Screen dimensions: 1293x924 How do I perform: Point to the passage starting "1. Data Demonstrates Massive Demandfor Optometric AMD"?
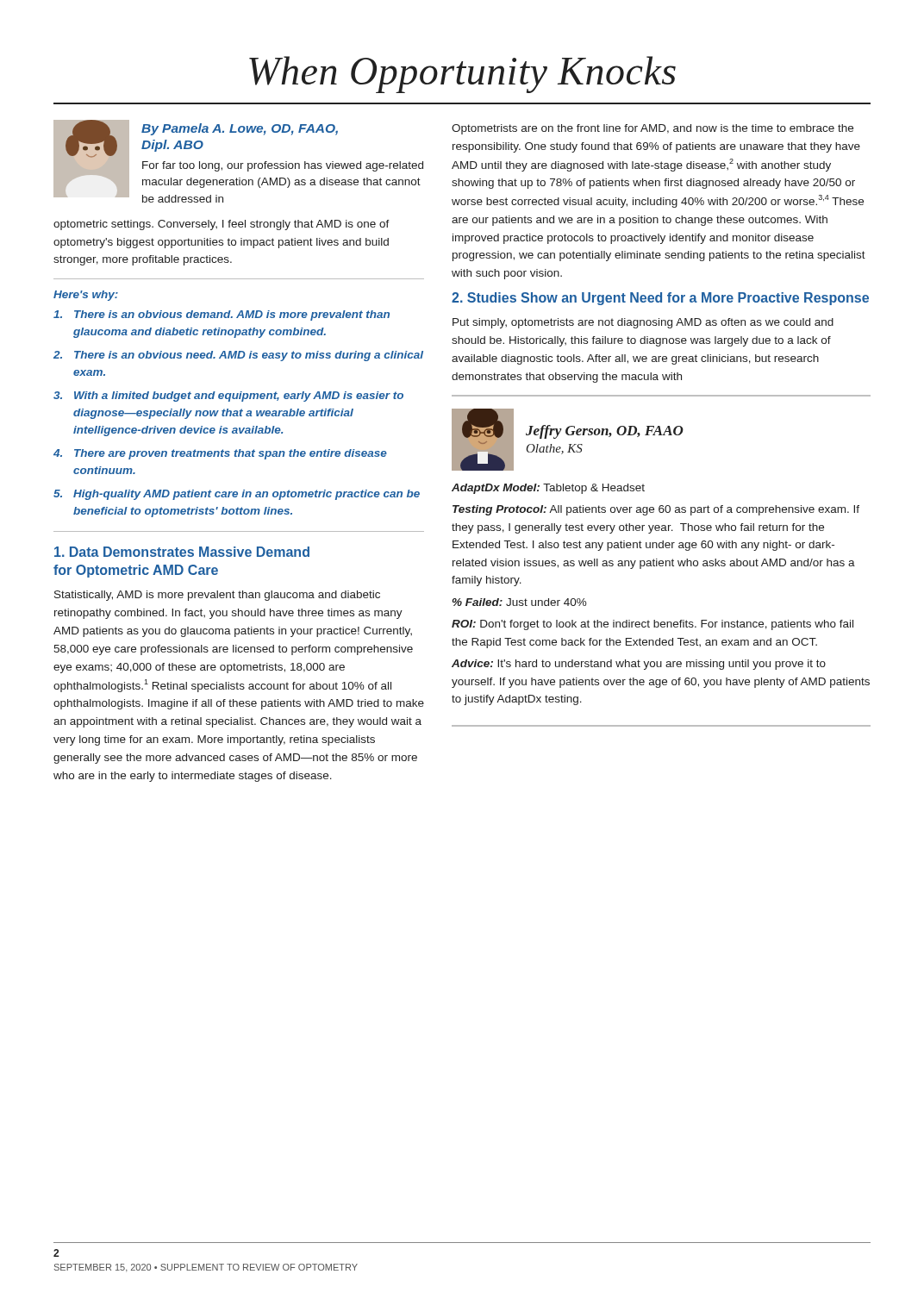click(x=239, y=562)
